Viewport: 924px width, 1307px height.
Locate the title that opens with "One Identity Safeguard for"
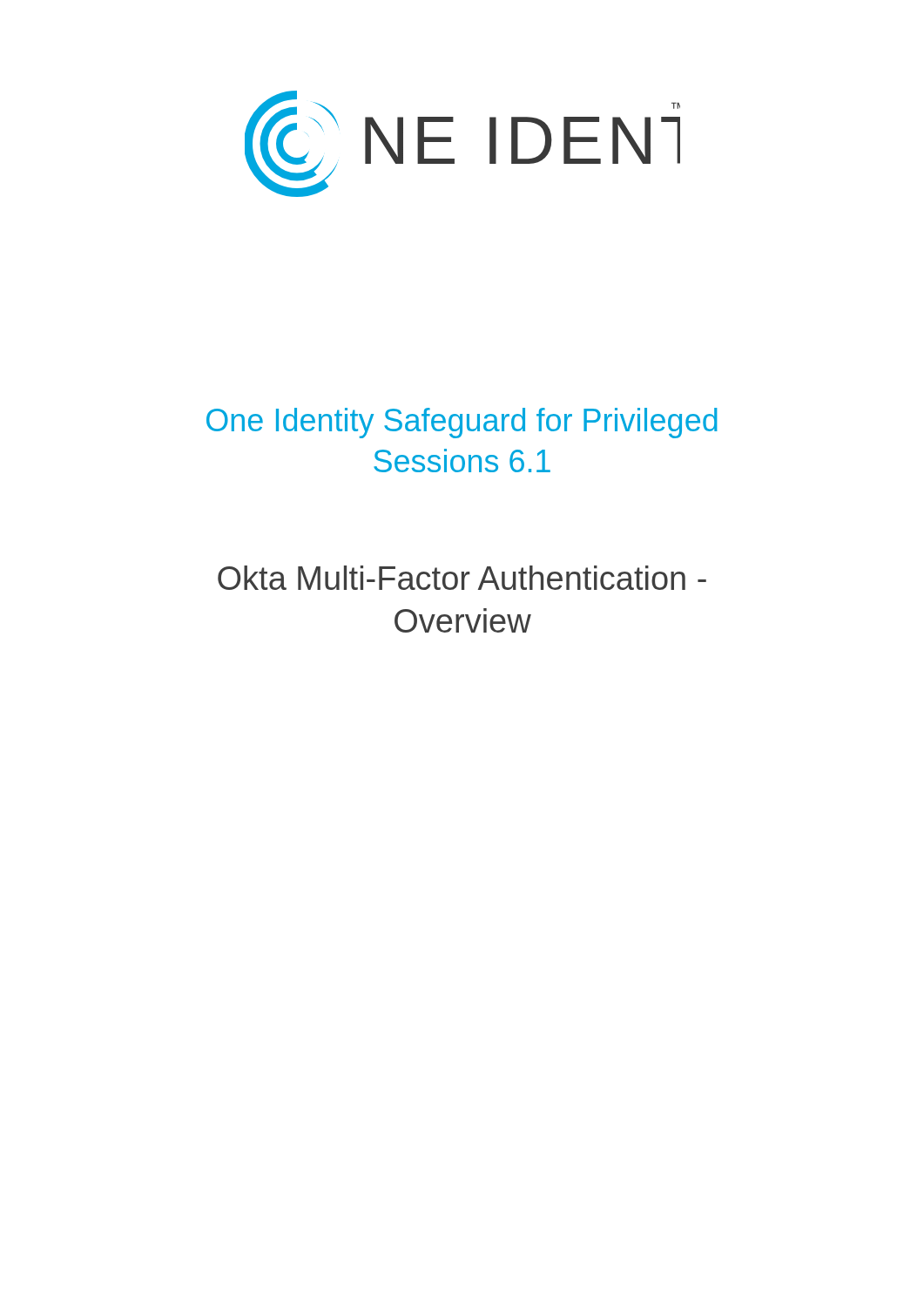coord(462,441)
